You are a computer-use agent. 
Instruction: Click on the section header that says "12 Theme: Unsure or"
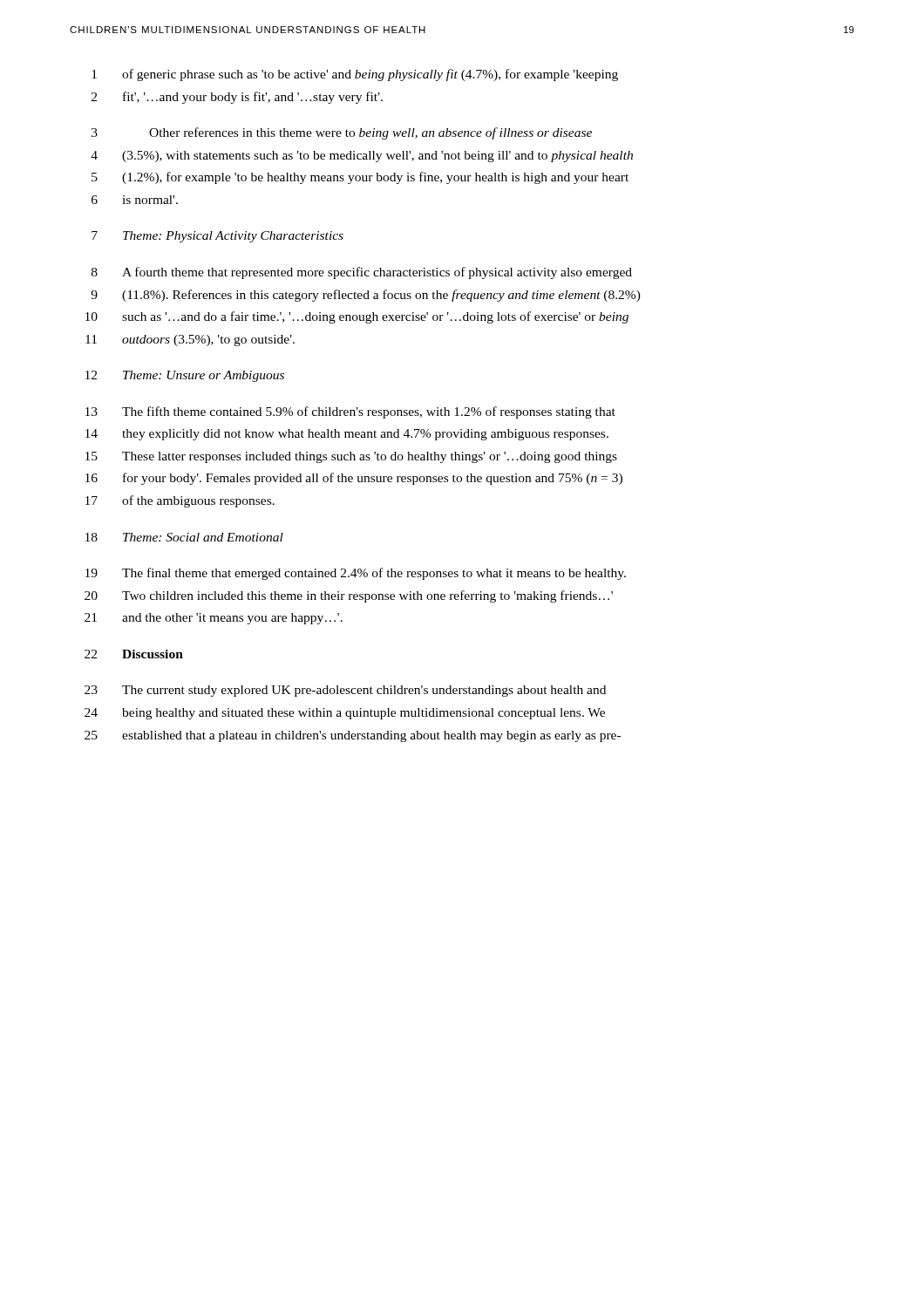185,376
